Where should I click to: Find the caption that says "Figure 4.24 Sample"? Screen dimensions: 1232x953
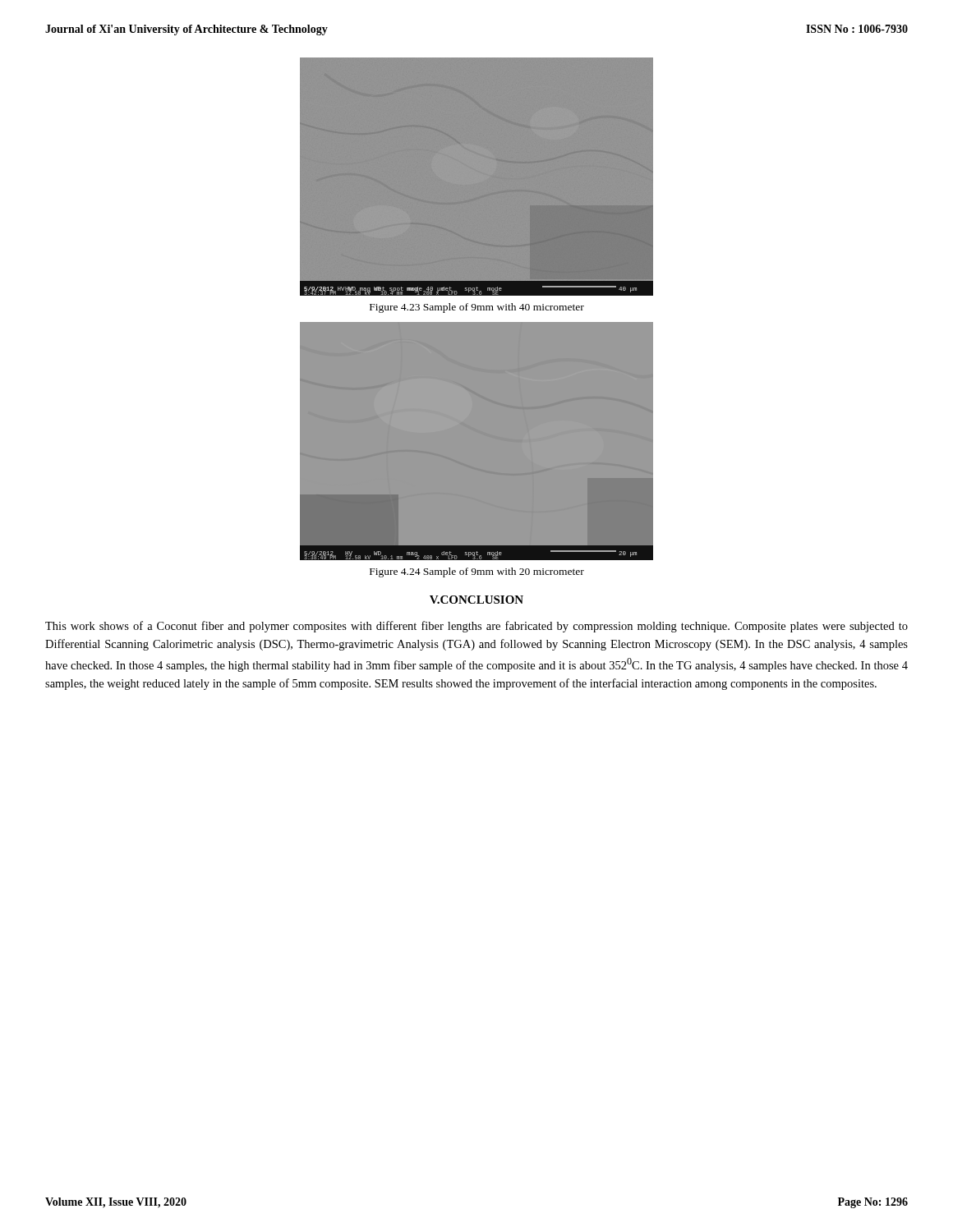(476, 571)
